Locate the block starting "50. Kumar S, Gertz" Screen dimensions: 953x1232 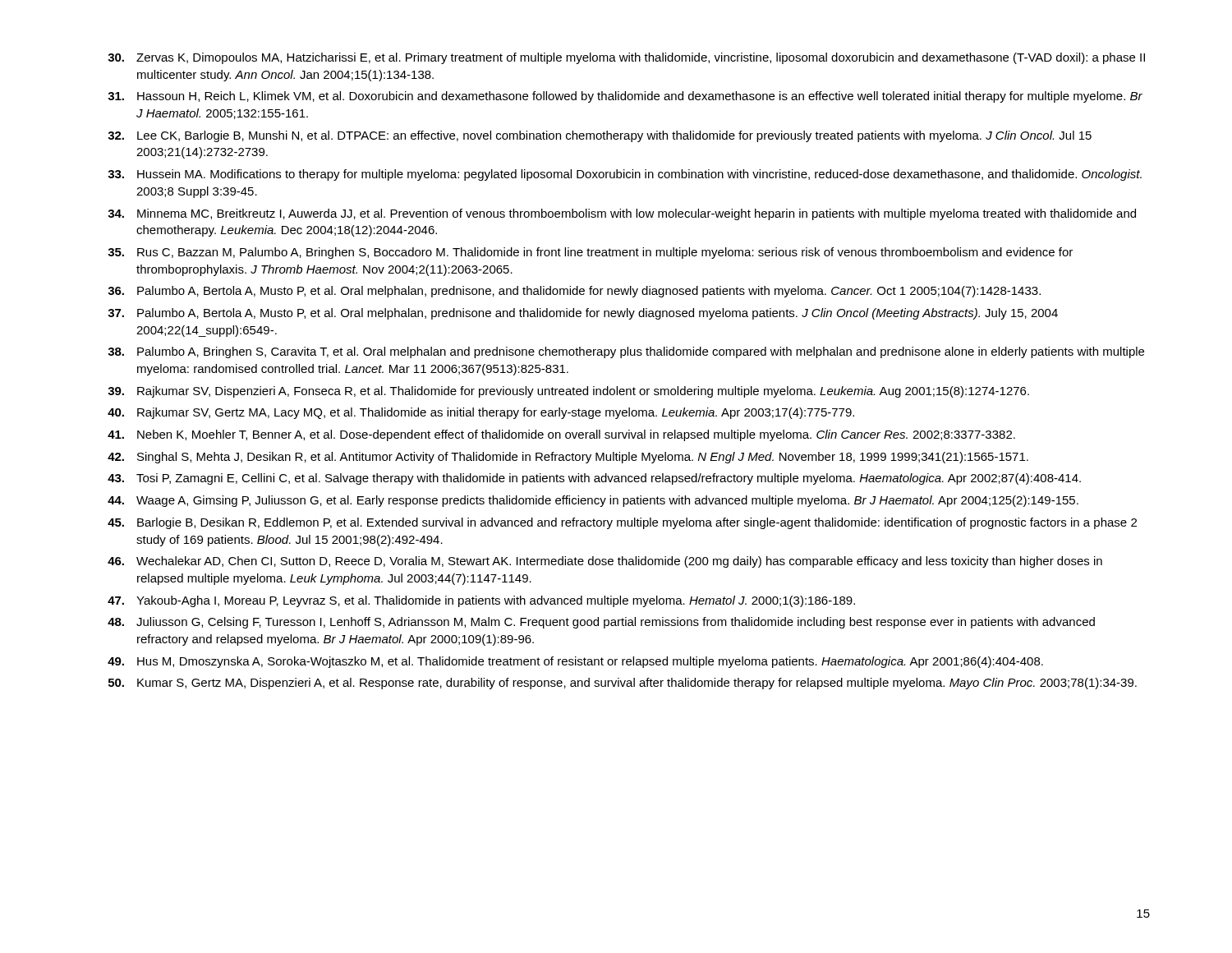coord(616,683)
